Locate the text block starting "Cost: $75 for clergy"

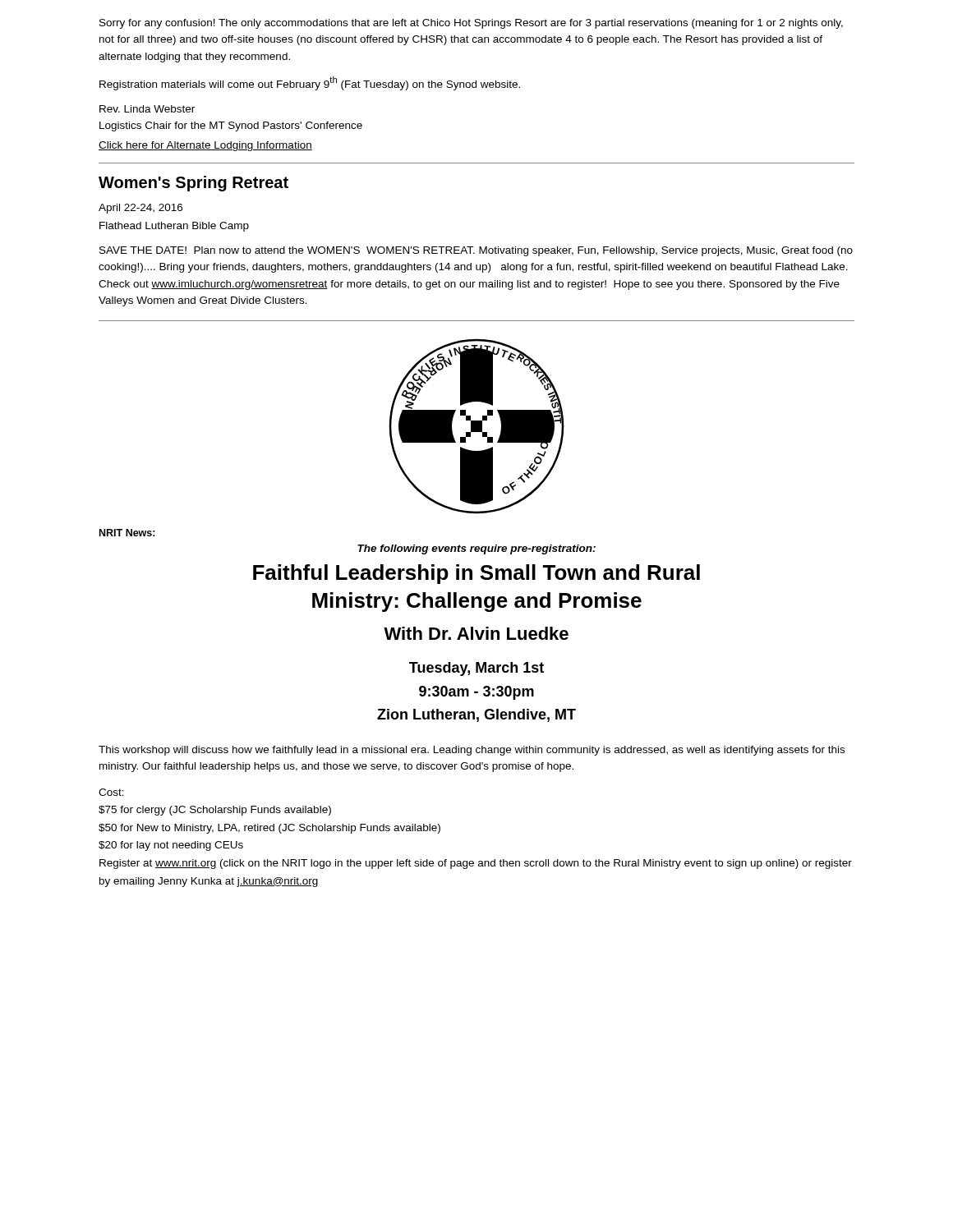(111, 792)
